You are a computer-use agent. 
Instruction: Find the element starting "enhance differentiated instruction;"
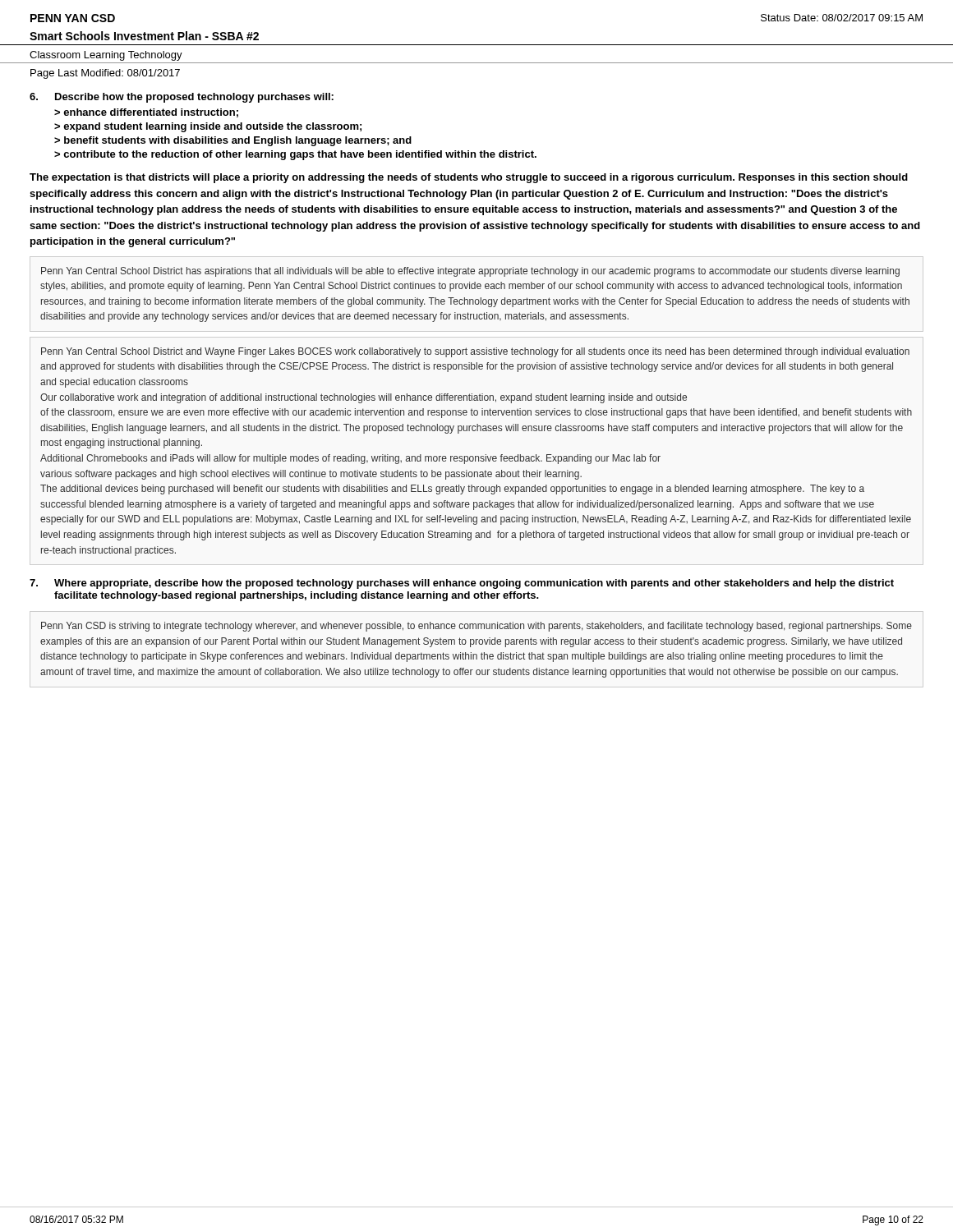[x=151, y=112]
